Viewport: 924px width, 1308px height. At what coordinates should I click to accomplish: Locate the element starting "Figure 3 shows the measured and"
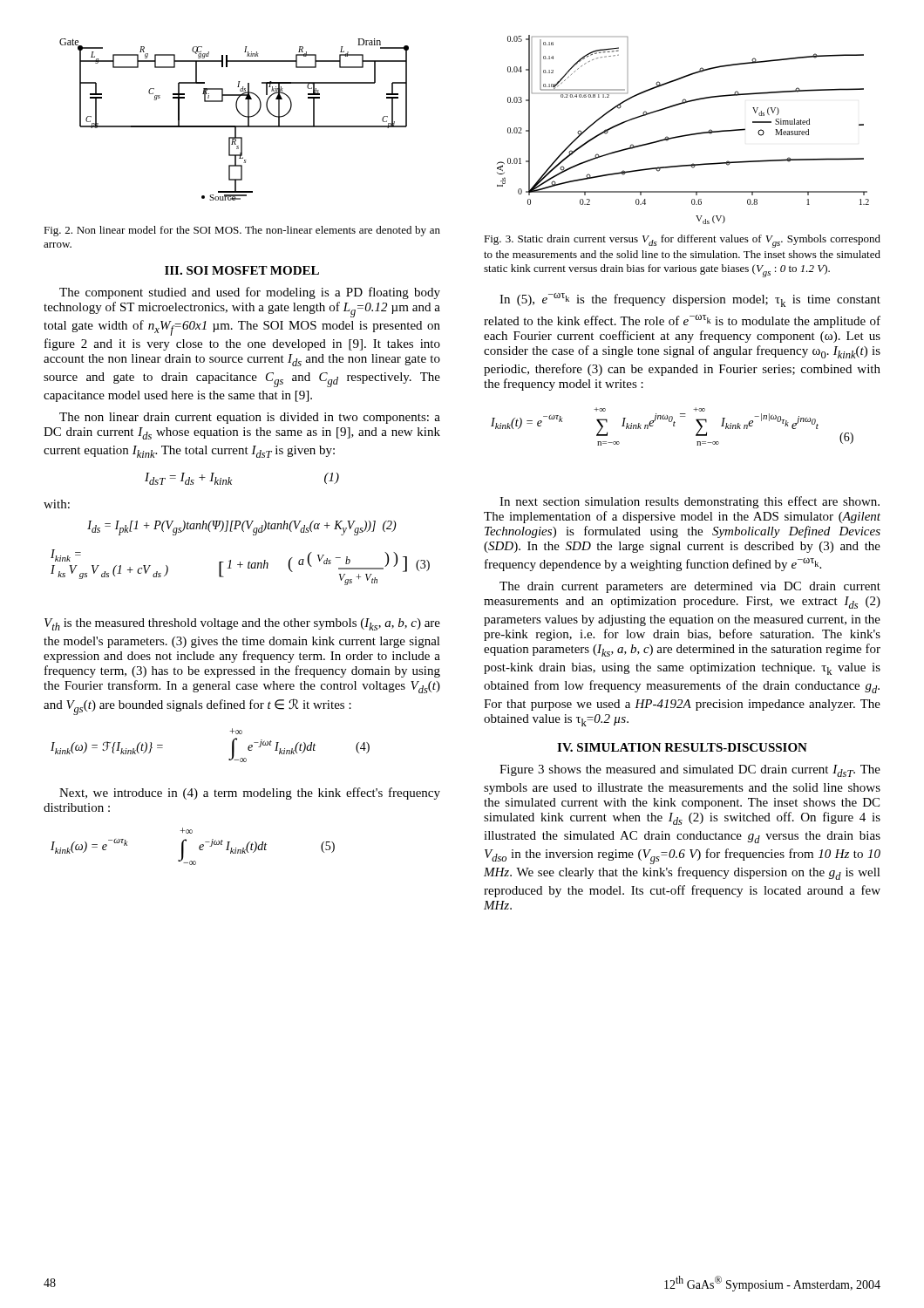(682, 838)
